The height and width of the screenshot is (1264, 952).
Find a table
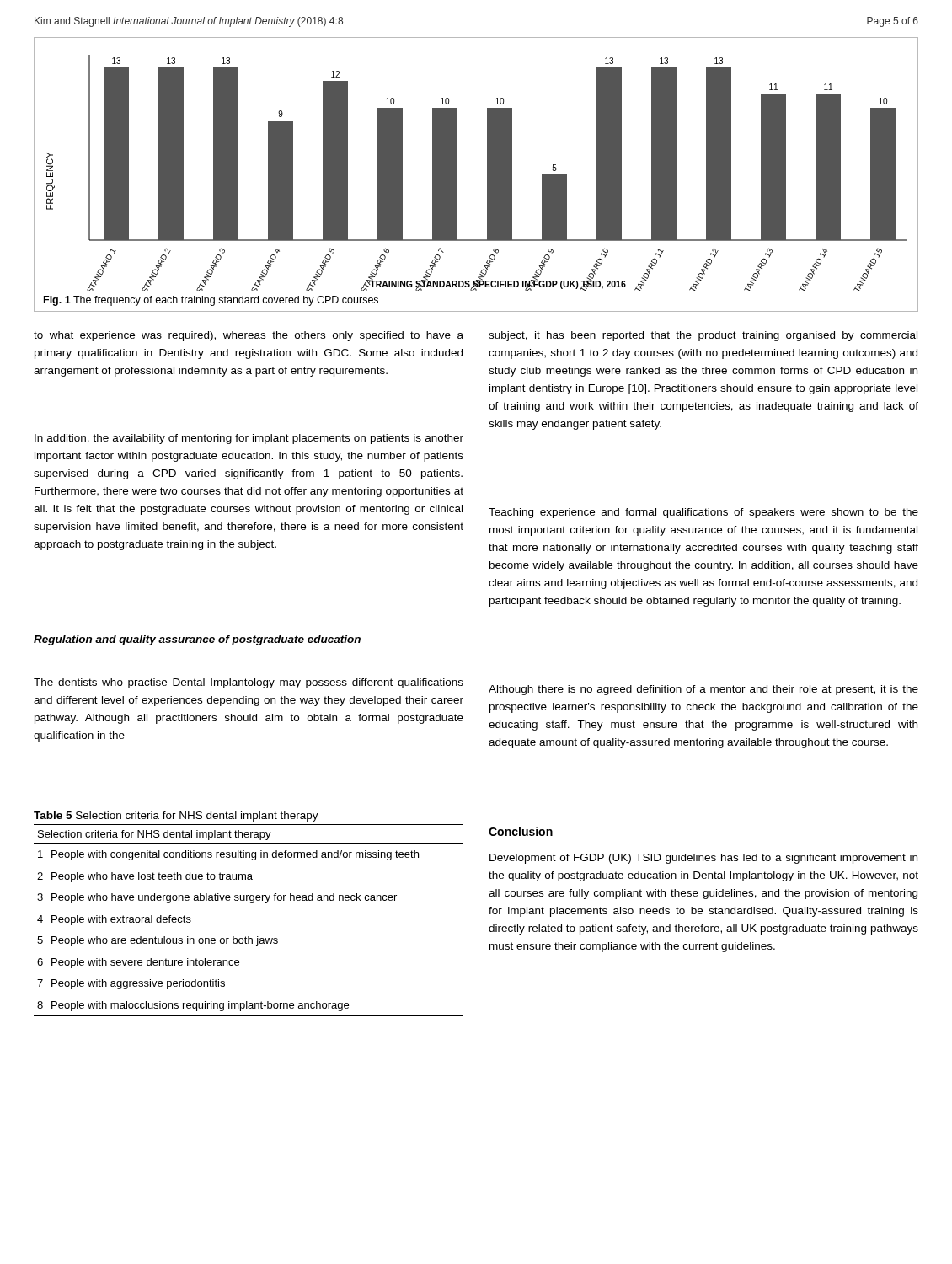click(x=249, y=920)
